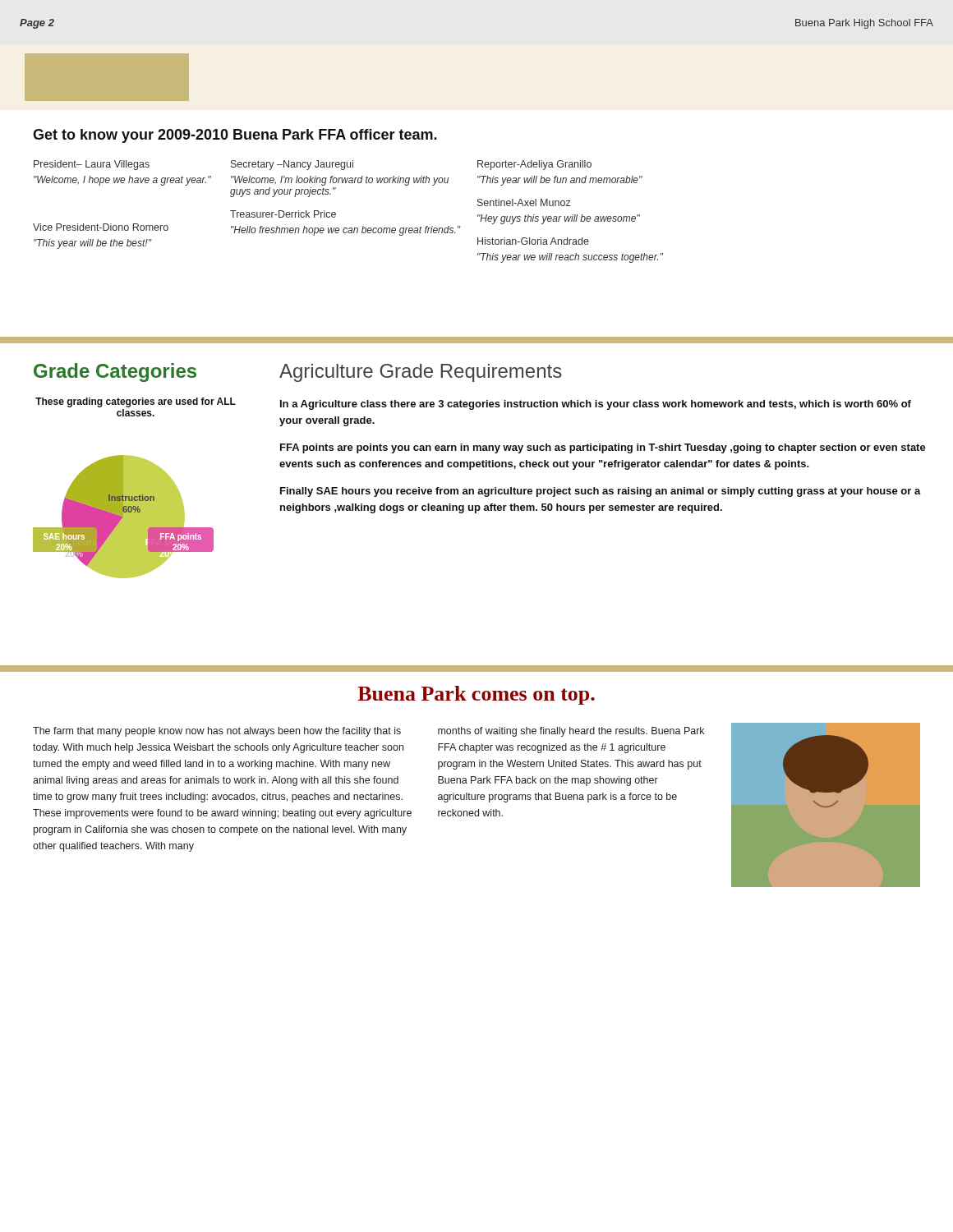
Task: Click on the block starting "months of waiting"
Action: click(x=571, y=772)
